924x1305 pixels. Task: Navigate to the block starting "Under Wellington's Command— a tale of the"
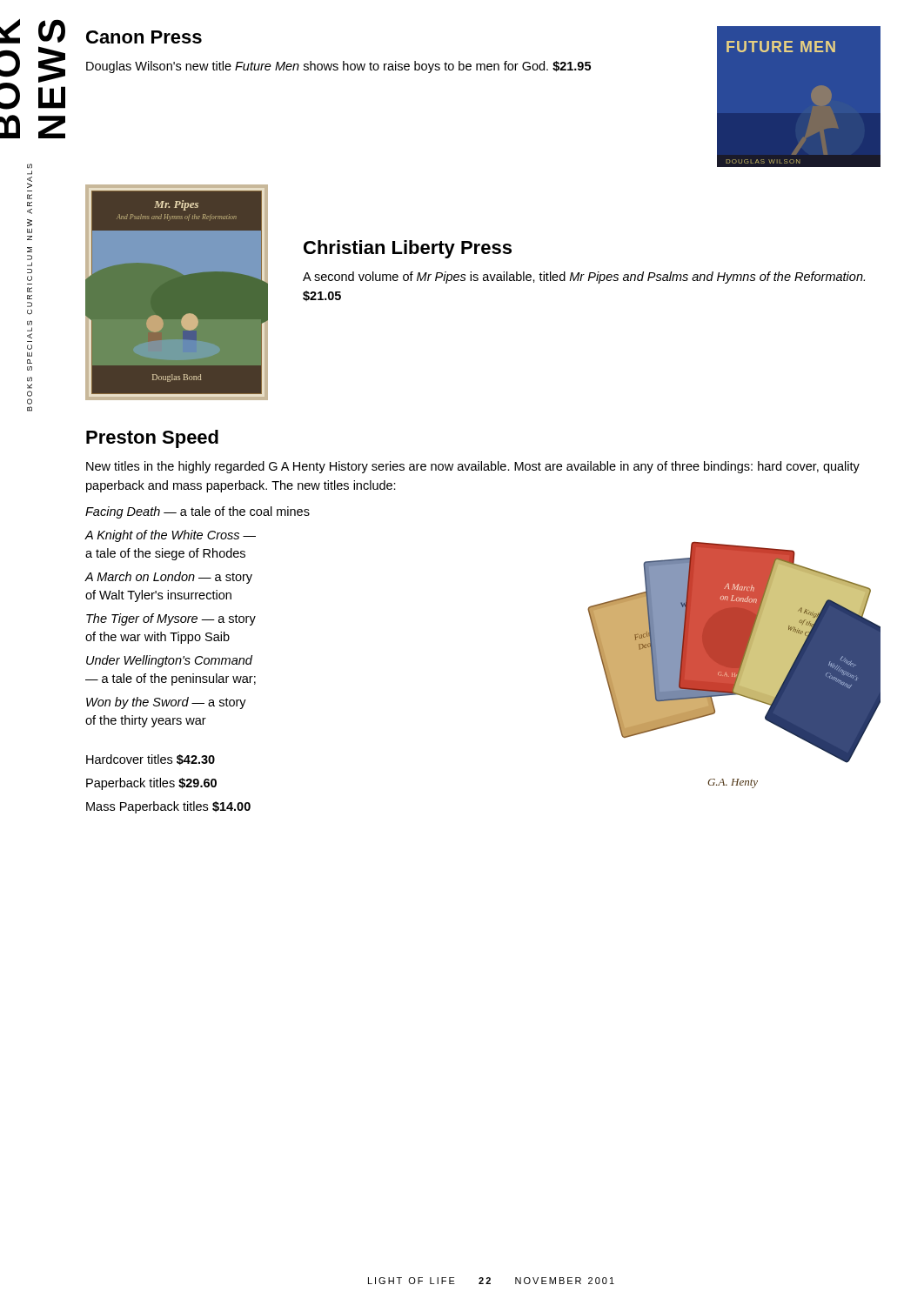click(169, 661)
